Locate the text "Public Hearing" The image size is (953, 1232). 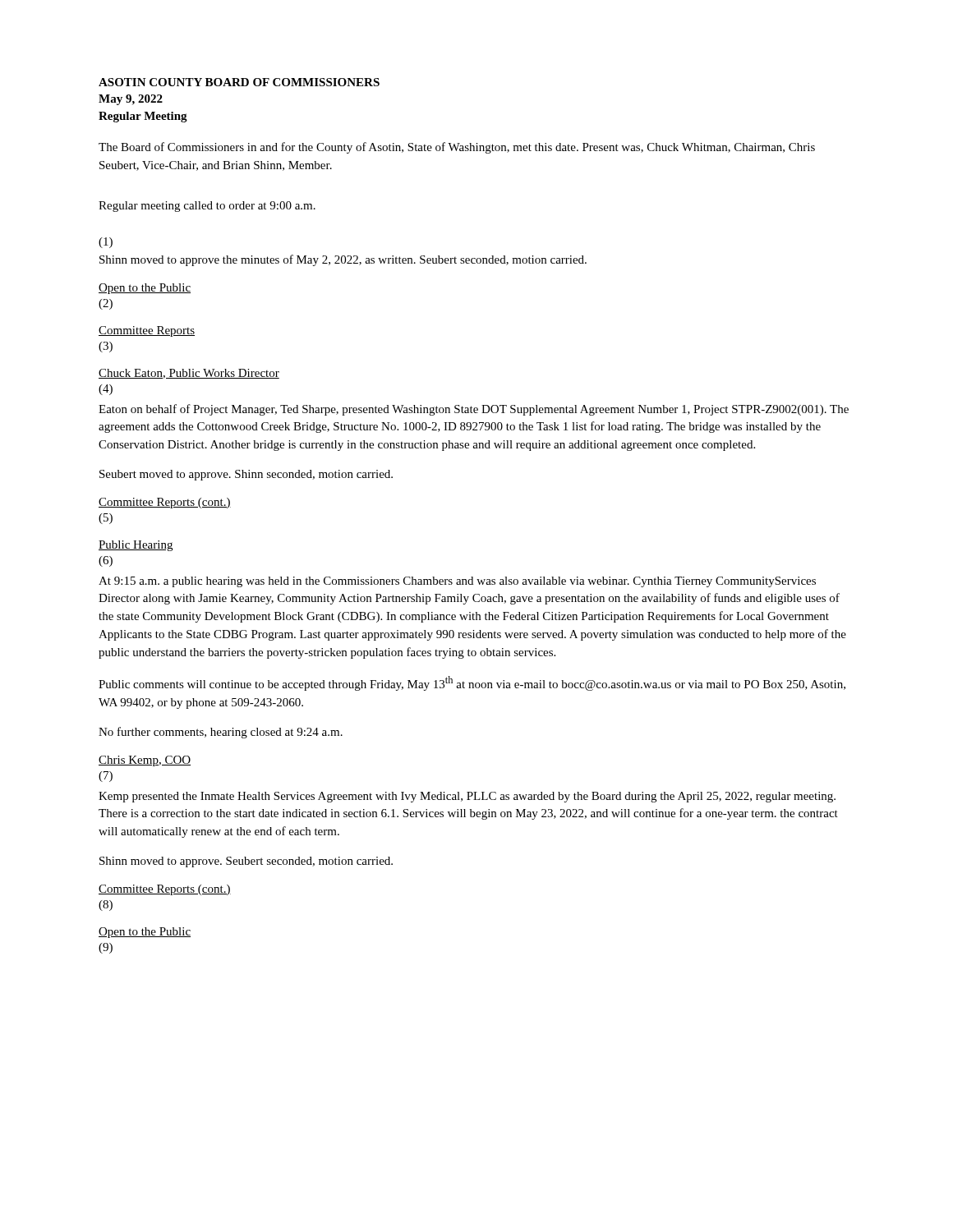pyautogui.click(x=136, y=544)
